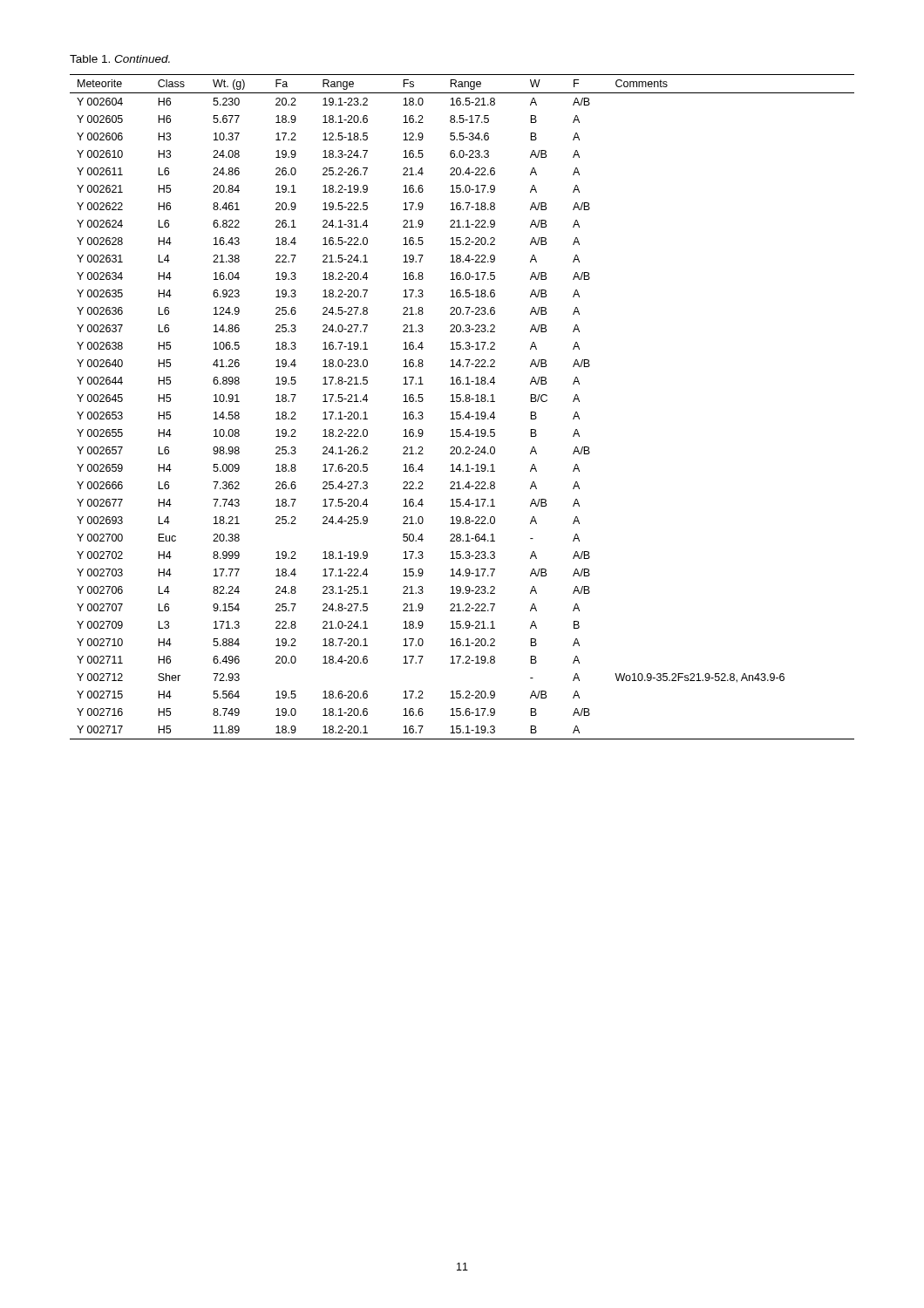Image resolution: width=924 pixels, height=1308 pixels.
Task: Click where it says "Table 1. Continued."
Action: click(120, 59)
